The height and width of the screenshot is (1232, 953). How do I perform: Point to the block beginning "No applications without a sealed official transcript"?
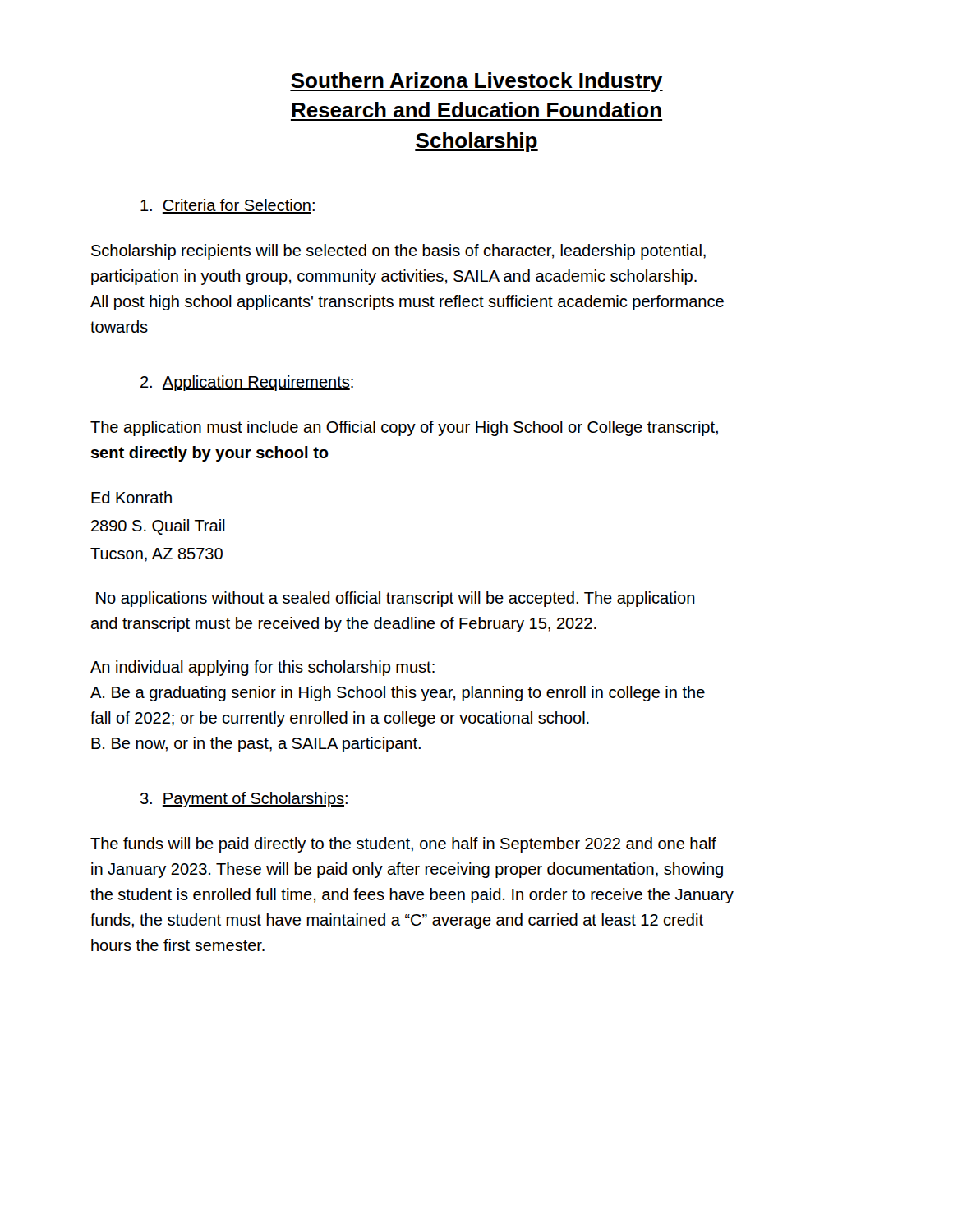click(393, 611)
